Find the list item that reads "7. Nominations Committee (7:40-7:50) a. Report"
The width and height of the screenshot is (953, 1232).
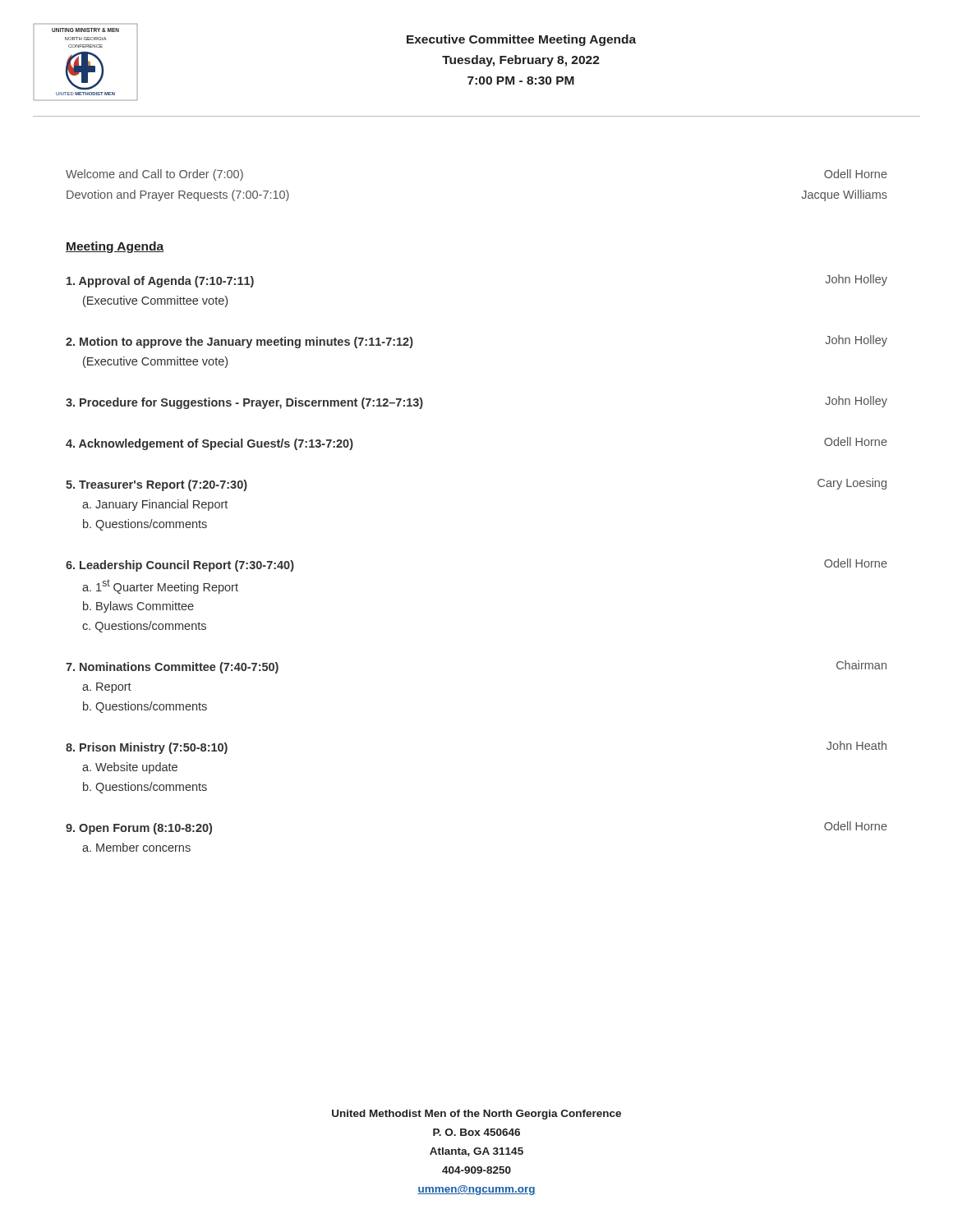click(175, 667)
